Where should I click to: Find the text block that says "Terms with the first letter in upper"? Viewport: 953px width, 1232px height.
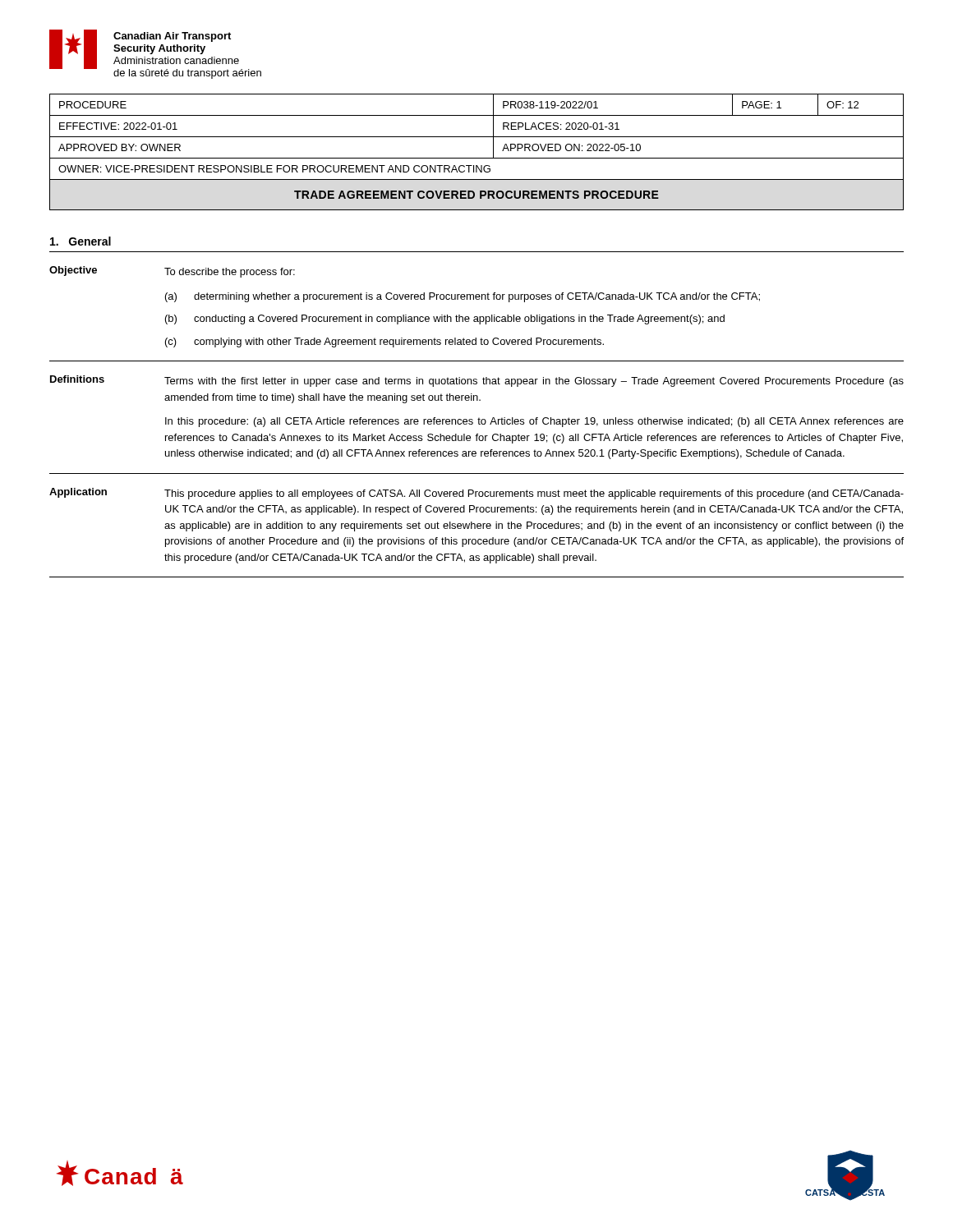(534, 389)
